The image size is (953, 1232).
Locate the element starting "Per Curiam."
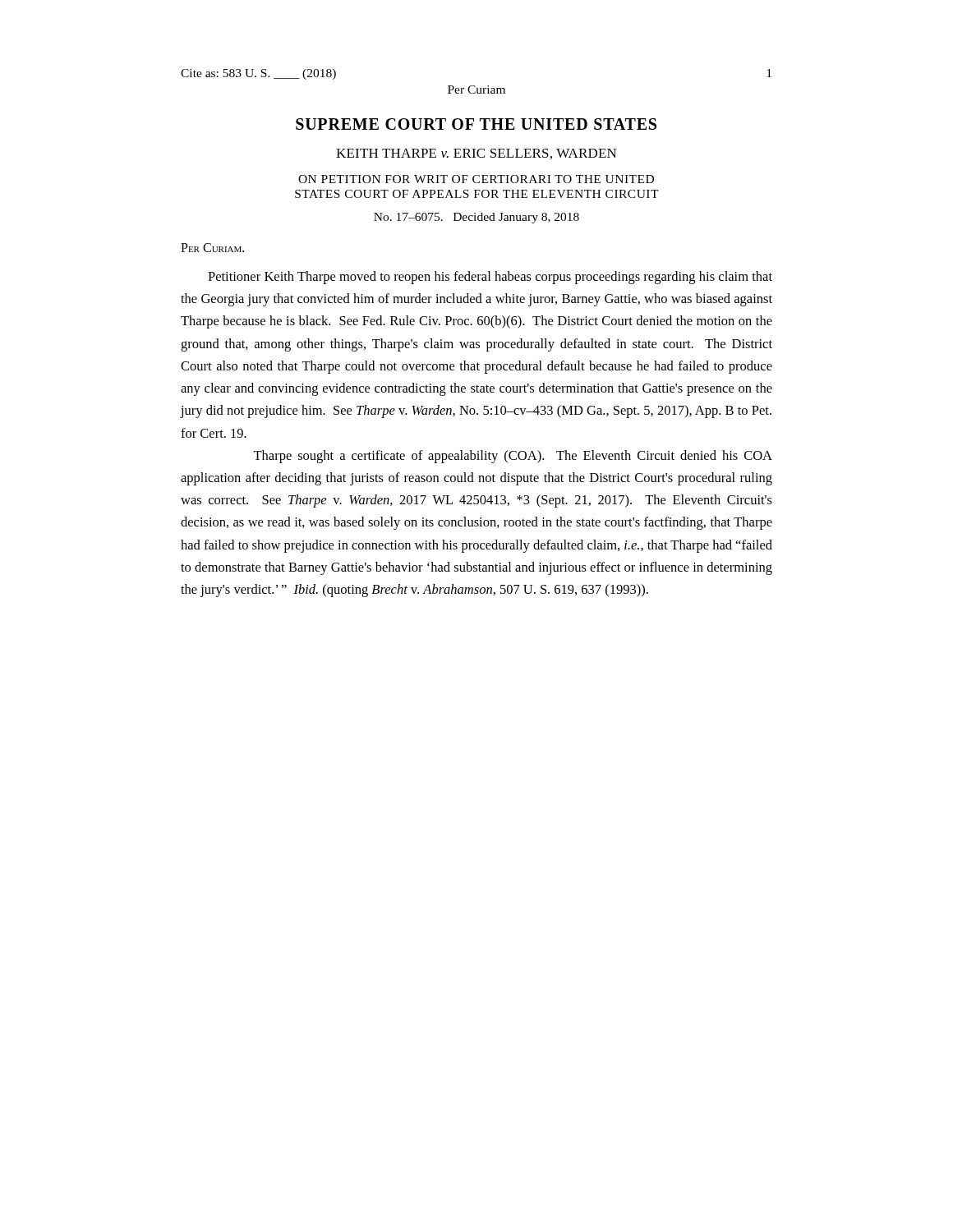[213, 248]
